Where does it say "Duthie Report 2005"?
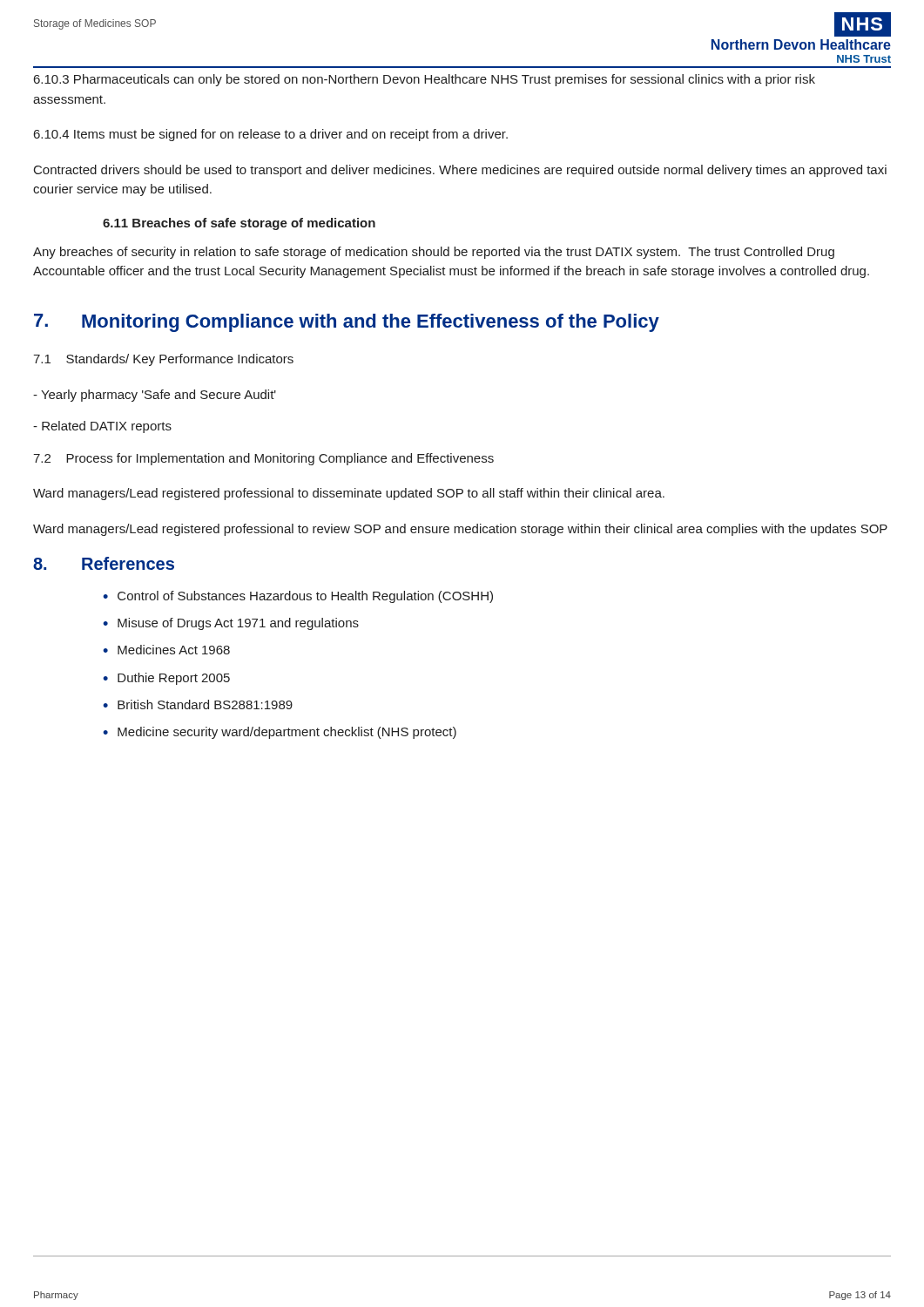This screenshot has width=924, height=1307. (x=174, y=677)
